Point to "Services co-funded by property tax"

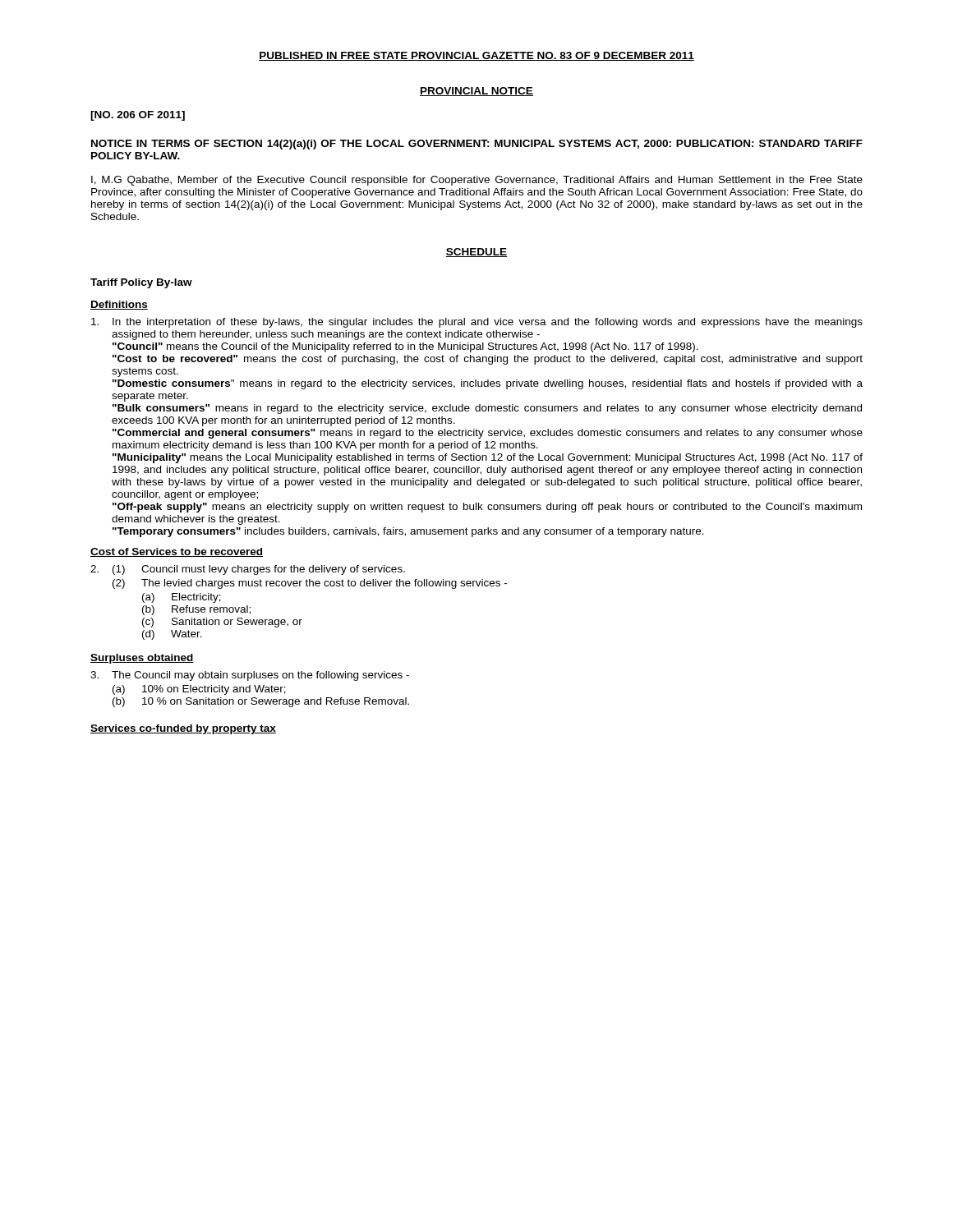[183, 728]
